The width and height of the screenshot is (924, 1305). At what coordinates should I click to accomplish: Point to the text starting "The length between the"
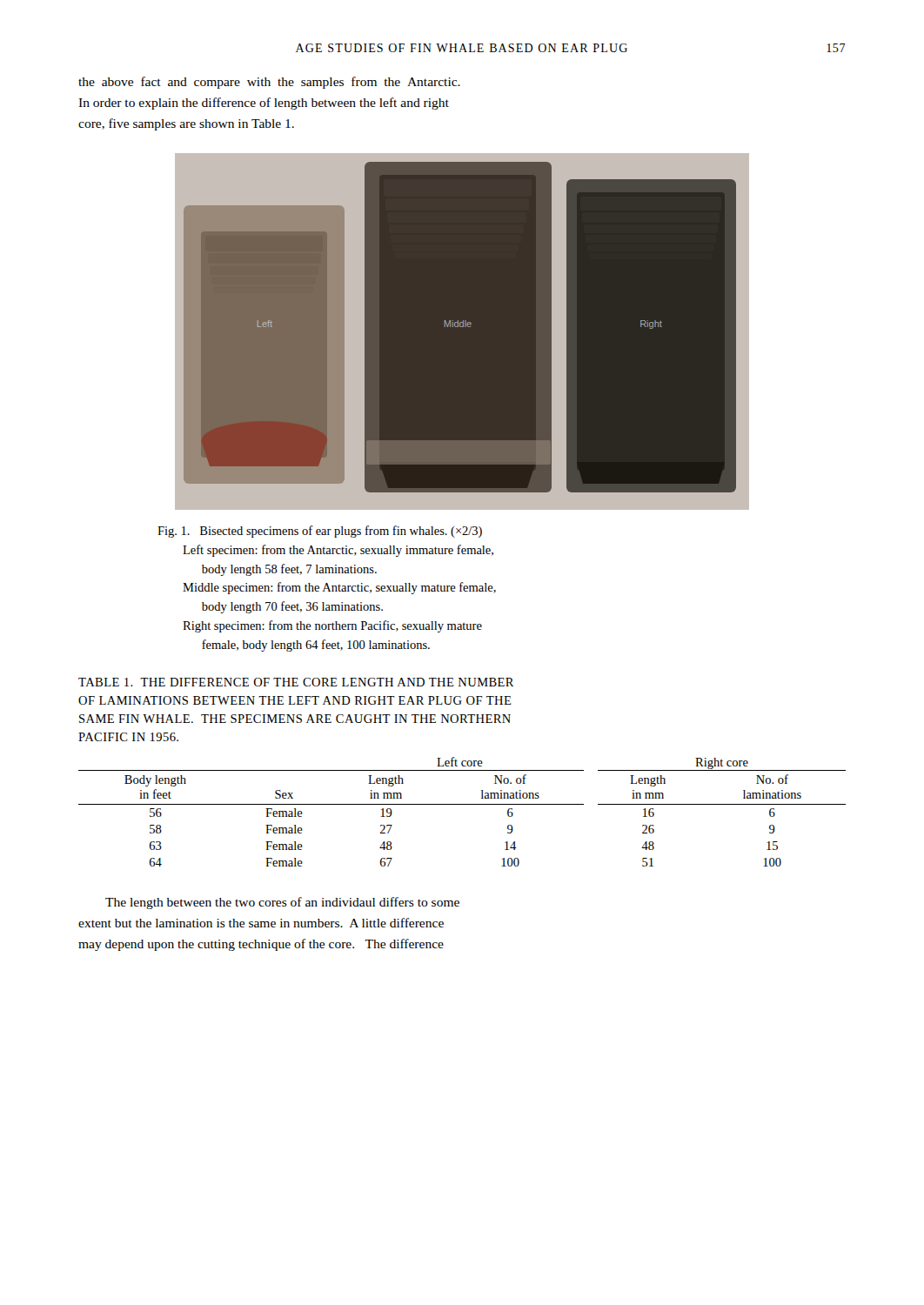coord(269,923)
